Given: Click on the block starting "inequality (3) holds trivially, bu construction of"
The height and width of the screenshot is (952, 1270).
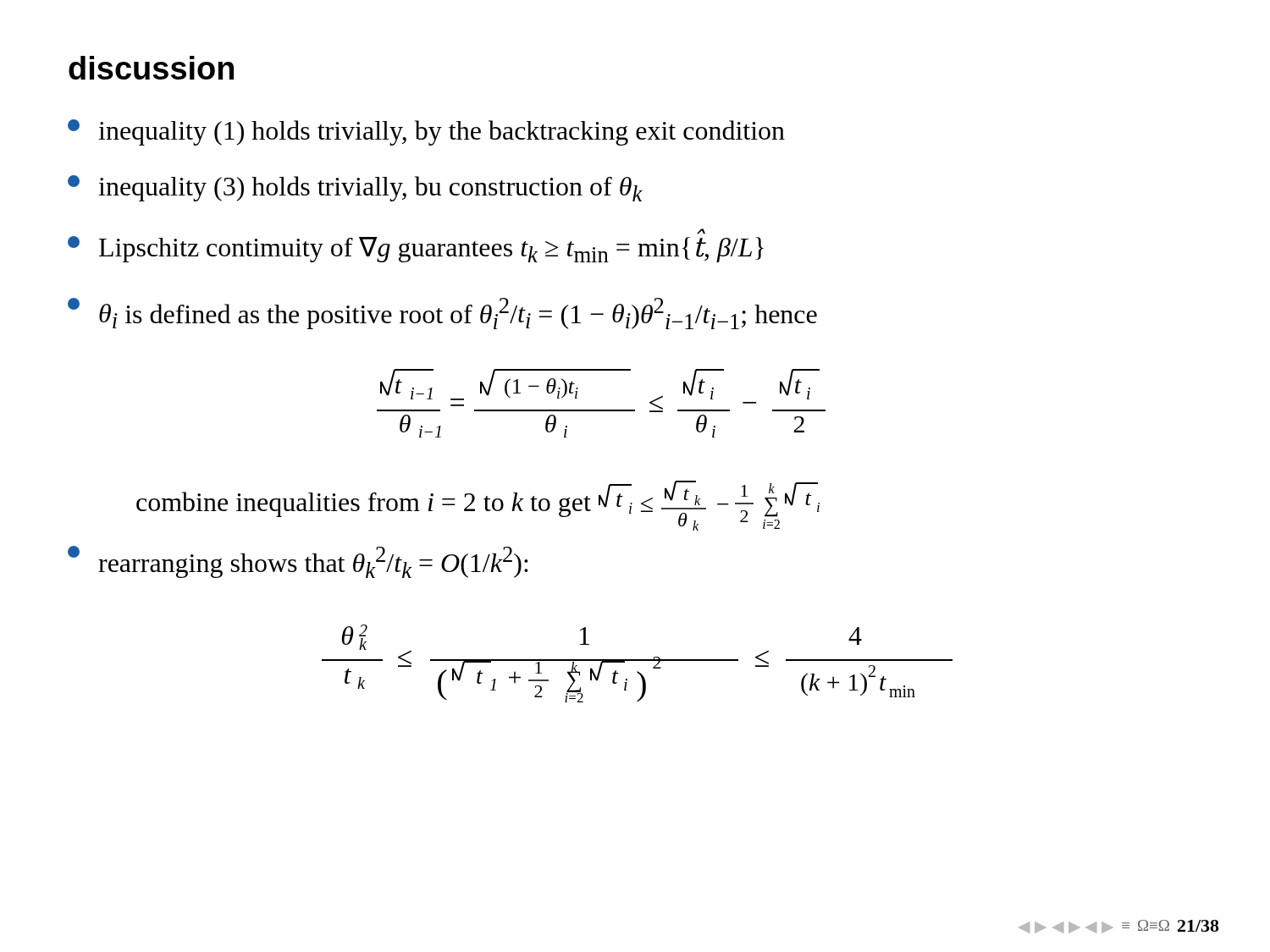Looking at the screenshot, I should click(355, 189).
